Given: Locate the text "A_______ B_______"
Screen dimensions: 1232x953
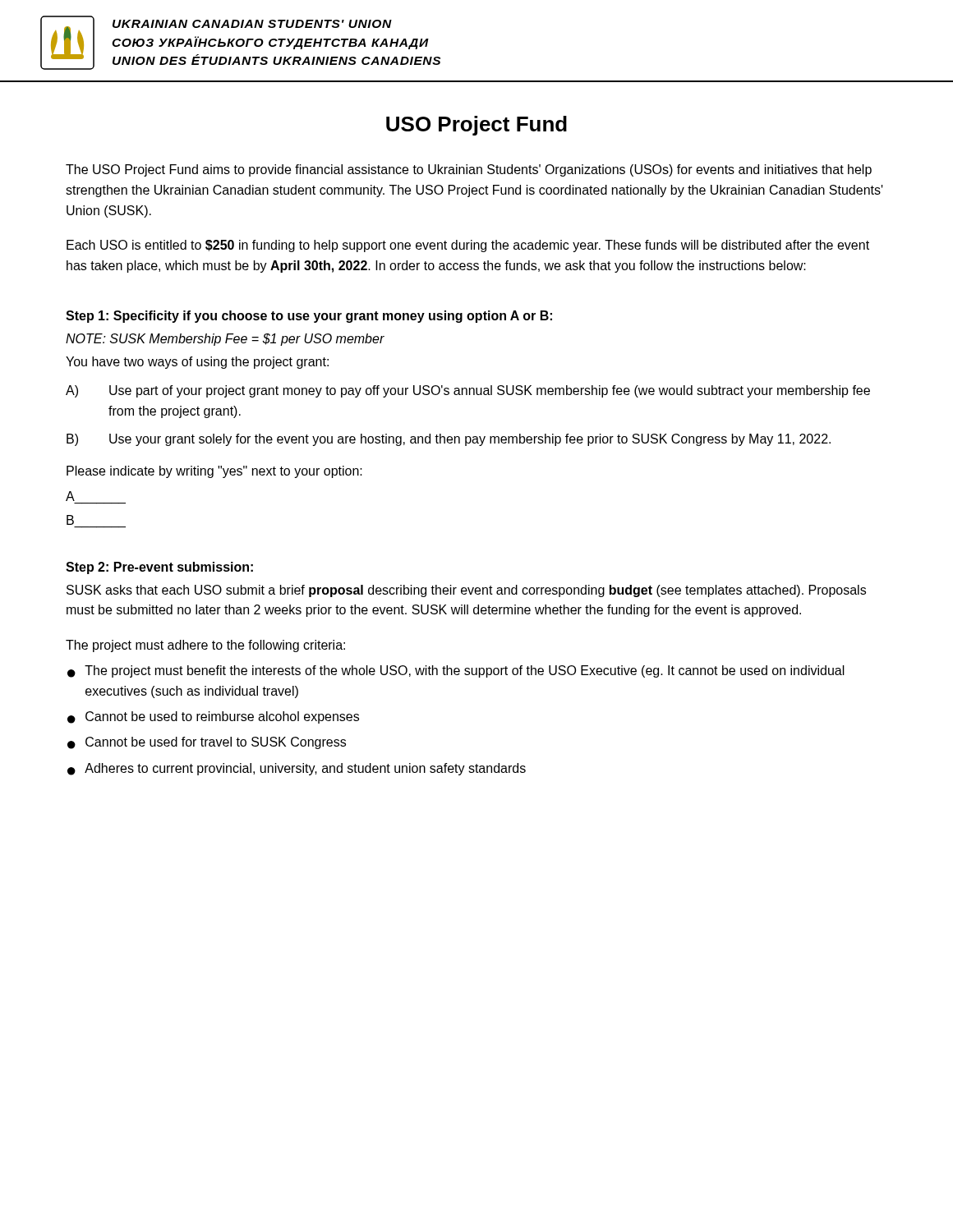Looking at the screenshot, I should [x=96, y=508].
